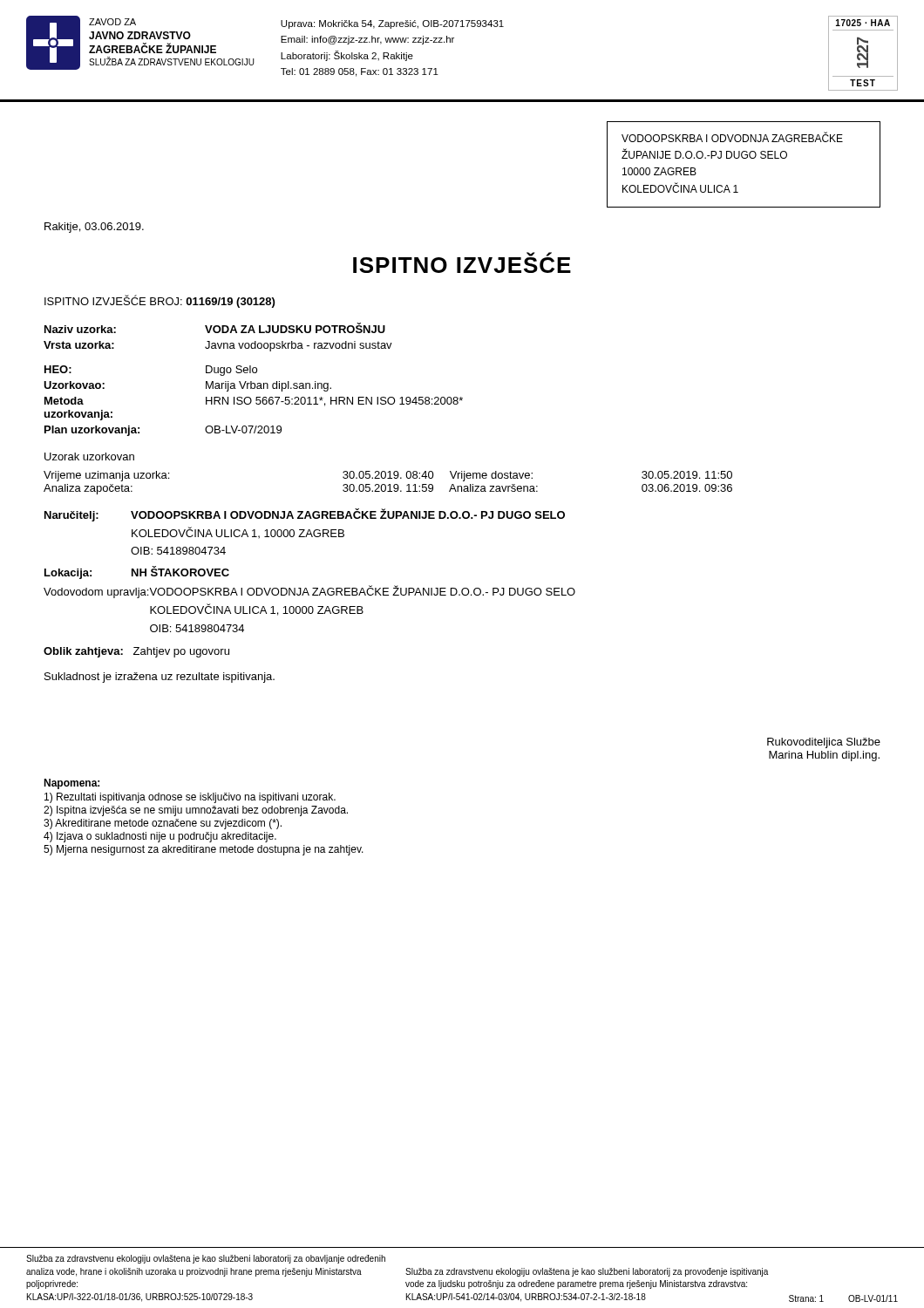
Task: Click on the element starting "VODOOPSKRBA I ODVODNJA ZAGREBAČKE"
Action: point(732,164)
